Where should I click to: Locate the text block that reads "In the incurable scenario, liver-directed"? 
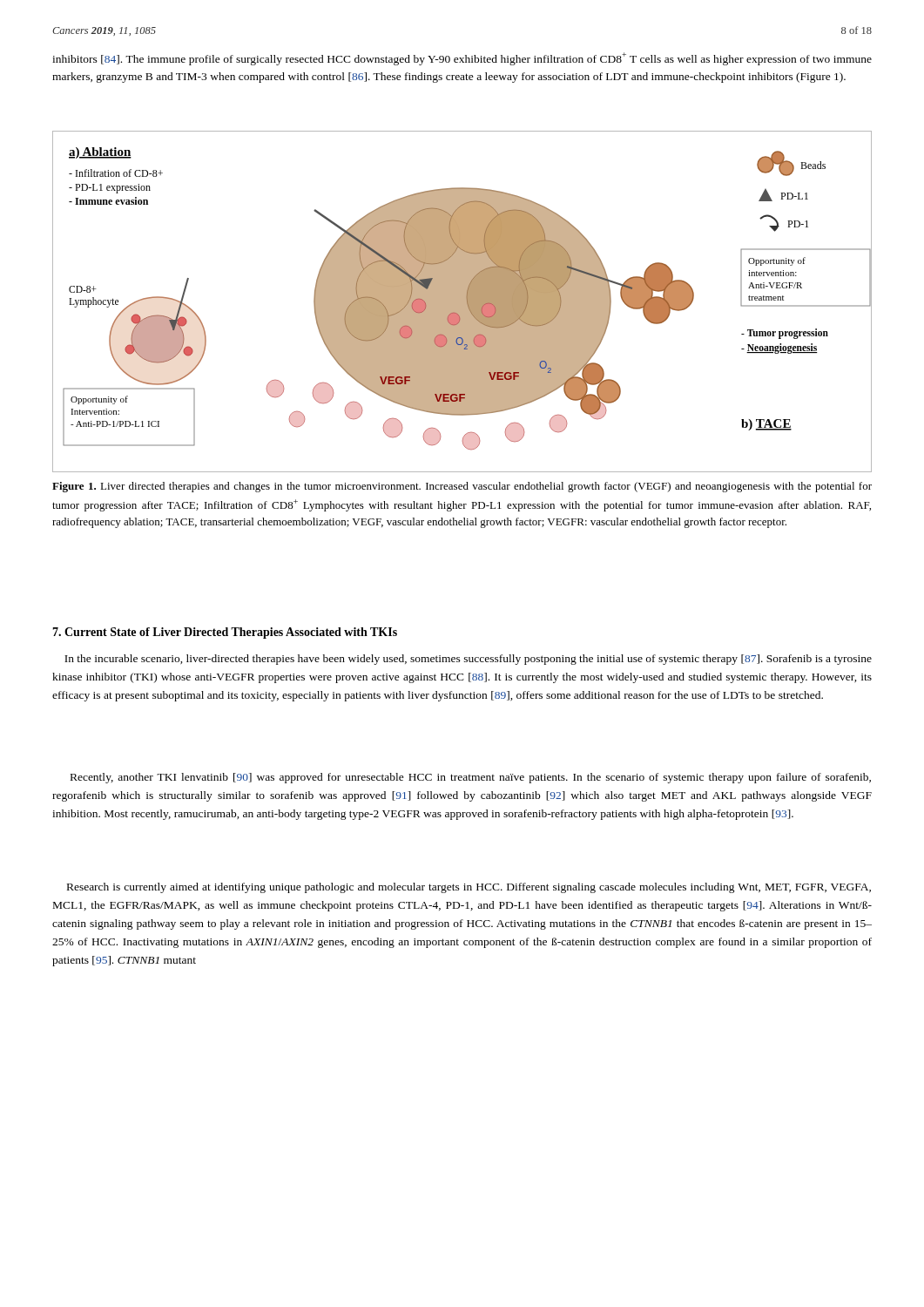tap(462, 677)
